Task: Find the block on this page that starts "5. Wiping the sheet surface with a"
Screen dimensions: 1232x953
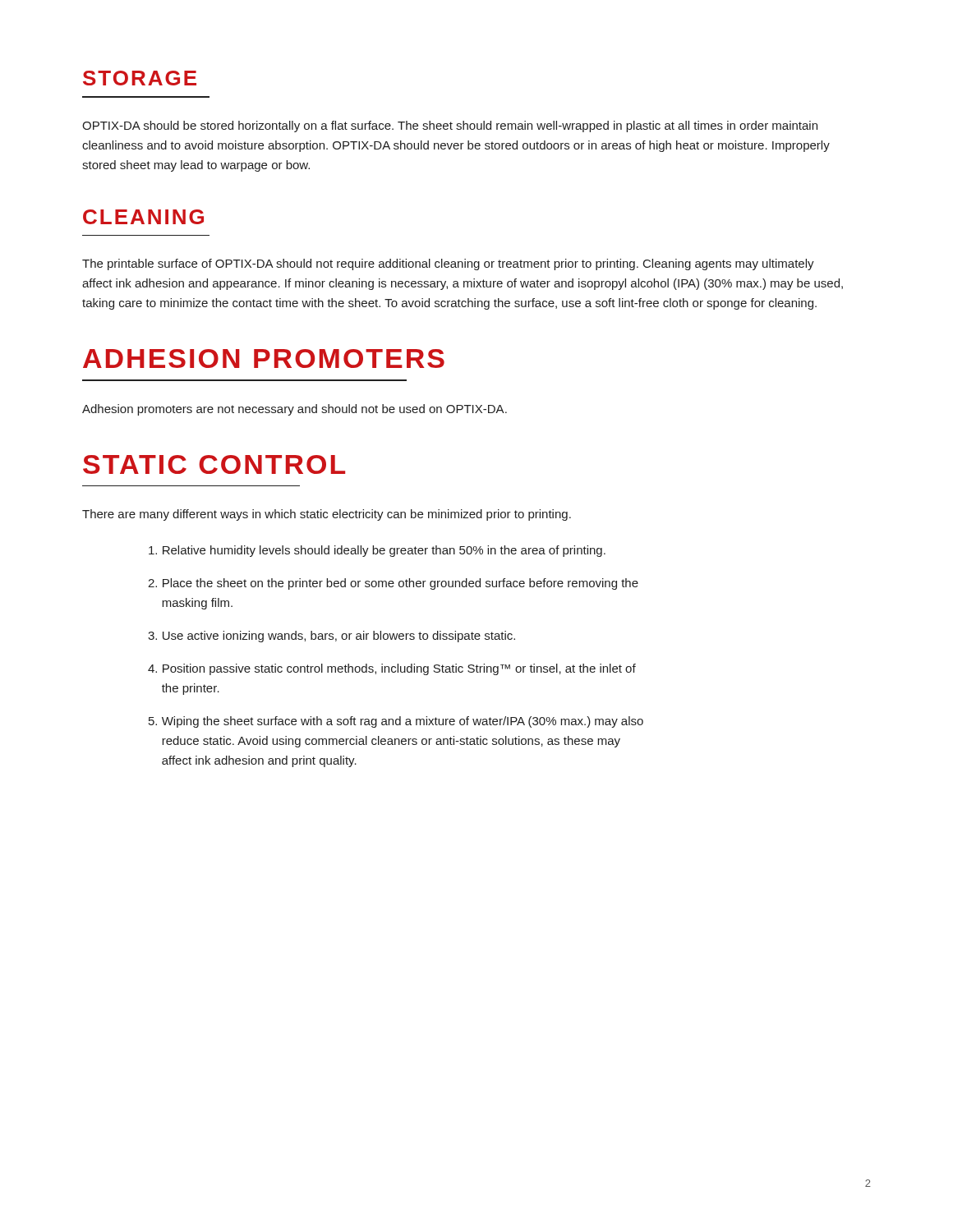Action: [x=497, y=741]
